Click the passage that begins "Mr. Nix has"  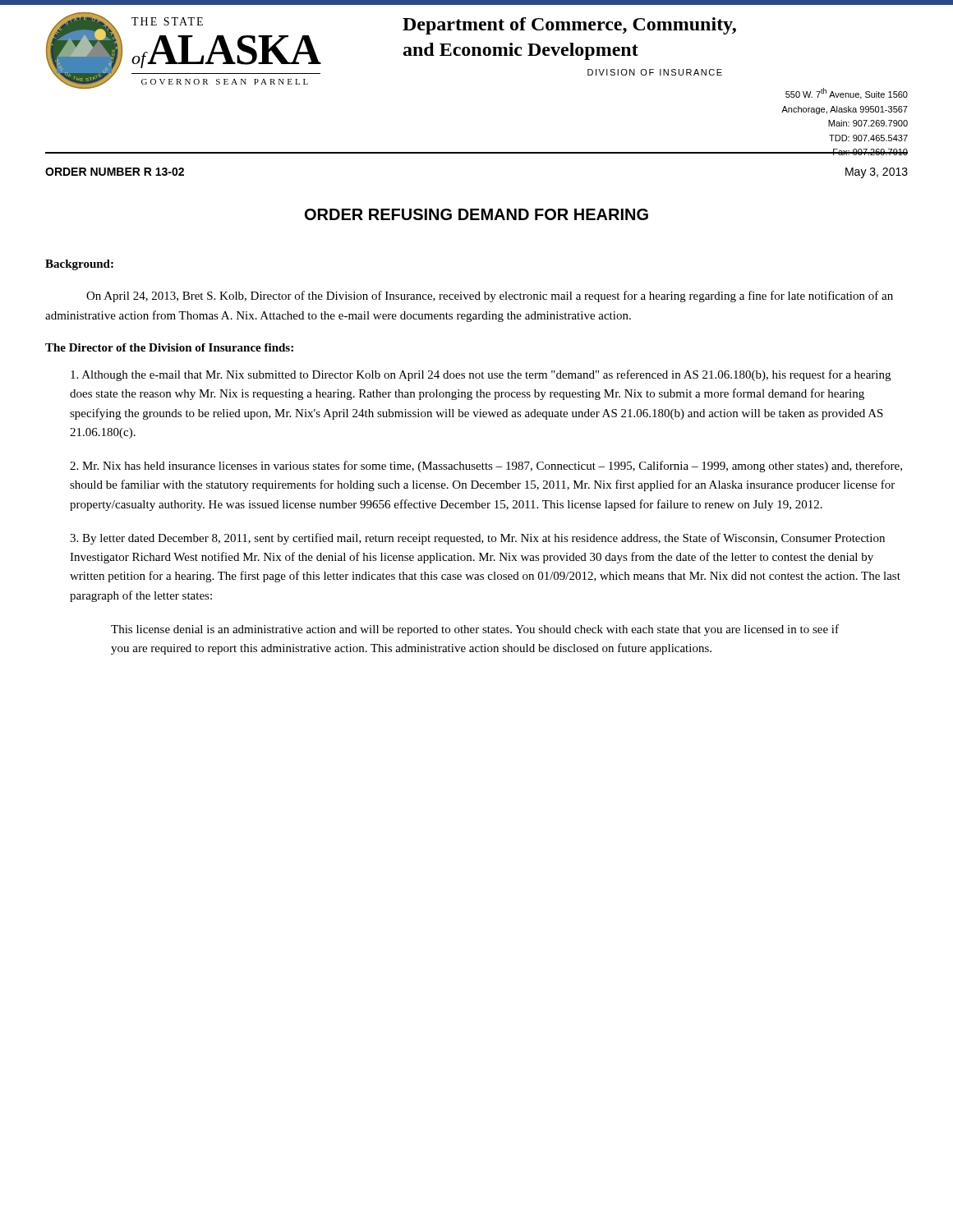pyautogui.click(x=486, y=485)
